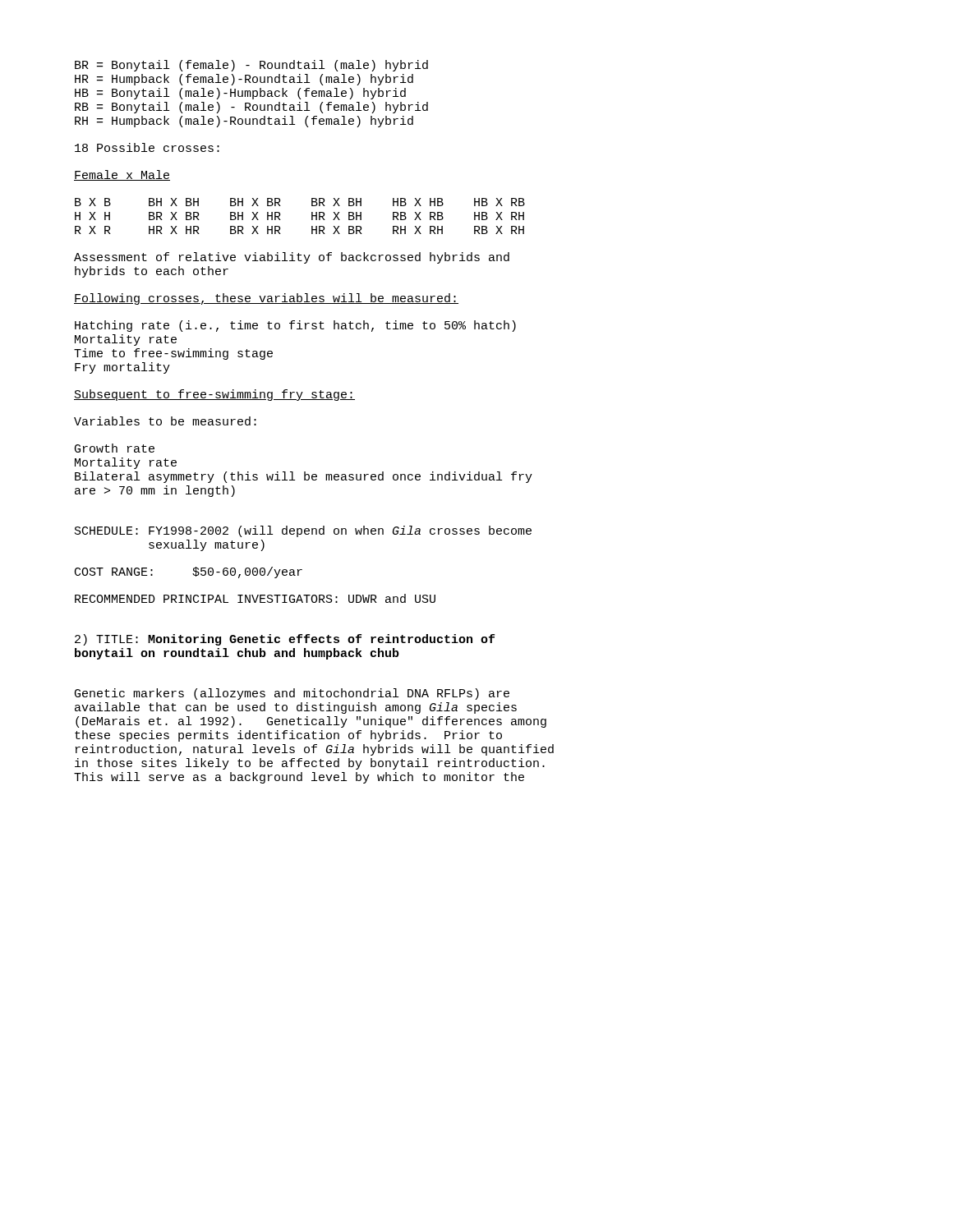Click on the element starting "Following crosses, these"
Screen dimensions: 1232x953
(266, 299)
